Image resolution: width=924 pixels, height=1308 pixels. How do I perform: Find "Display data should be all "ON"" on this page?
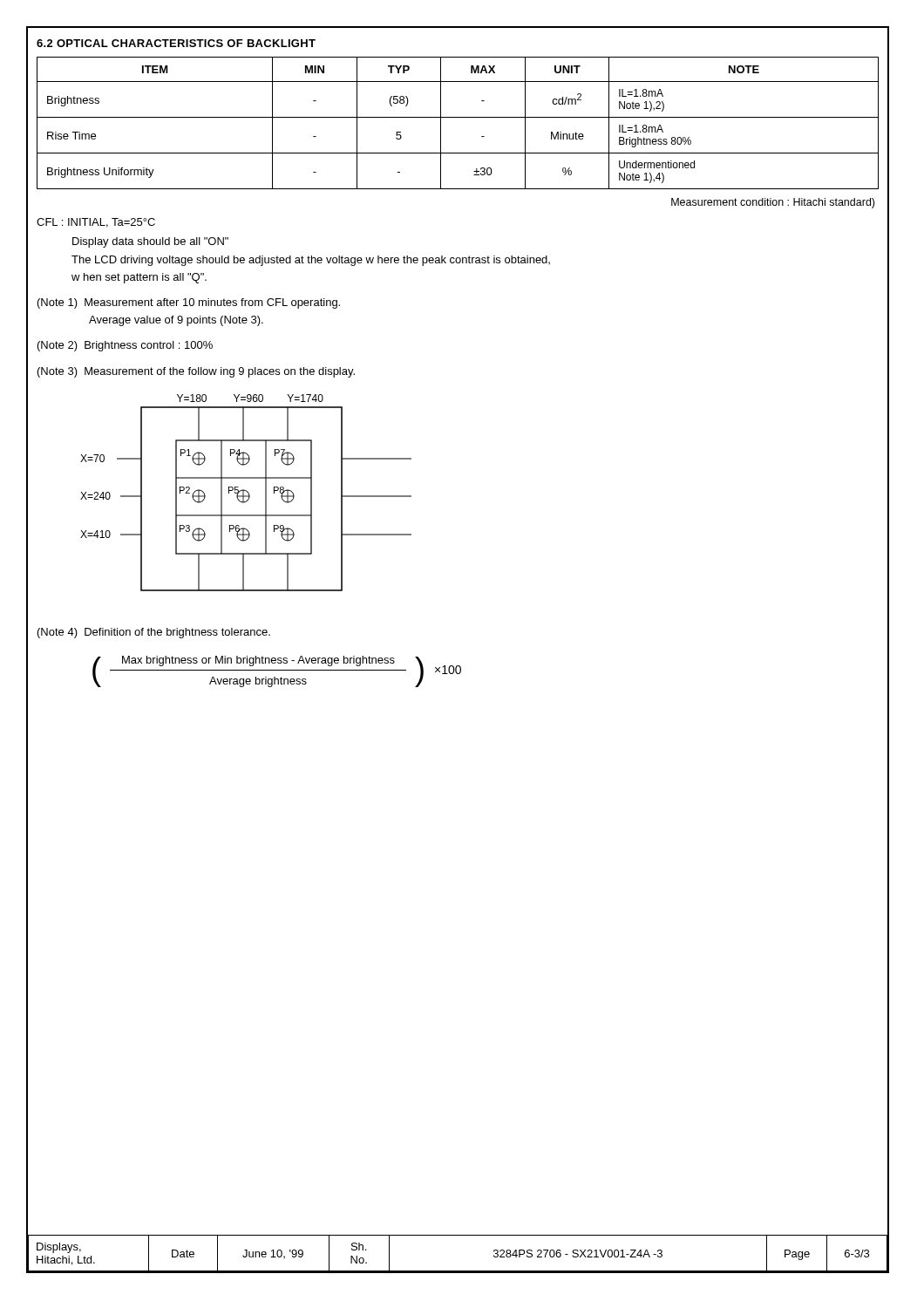(150, 241)
